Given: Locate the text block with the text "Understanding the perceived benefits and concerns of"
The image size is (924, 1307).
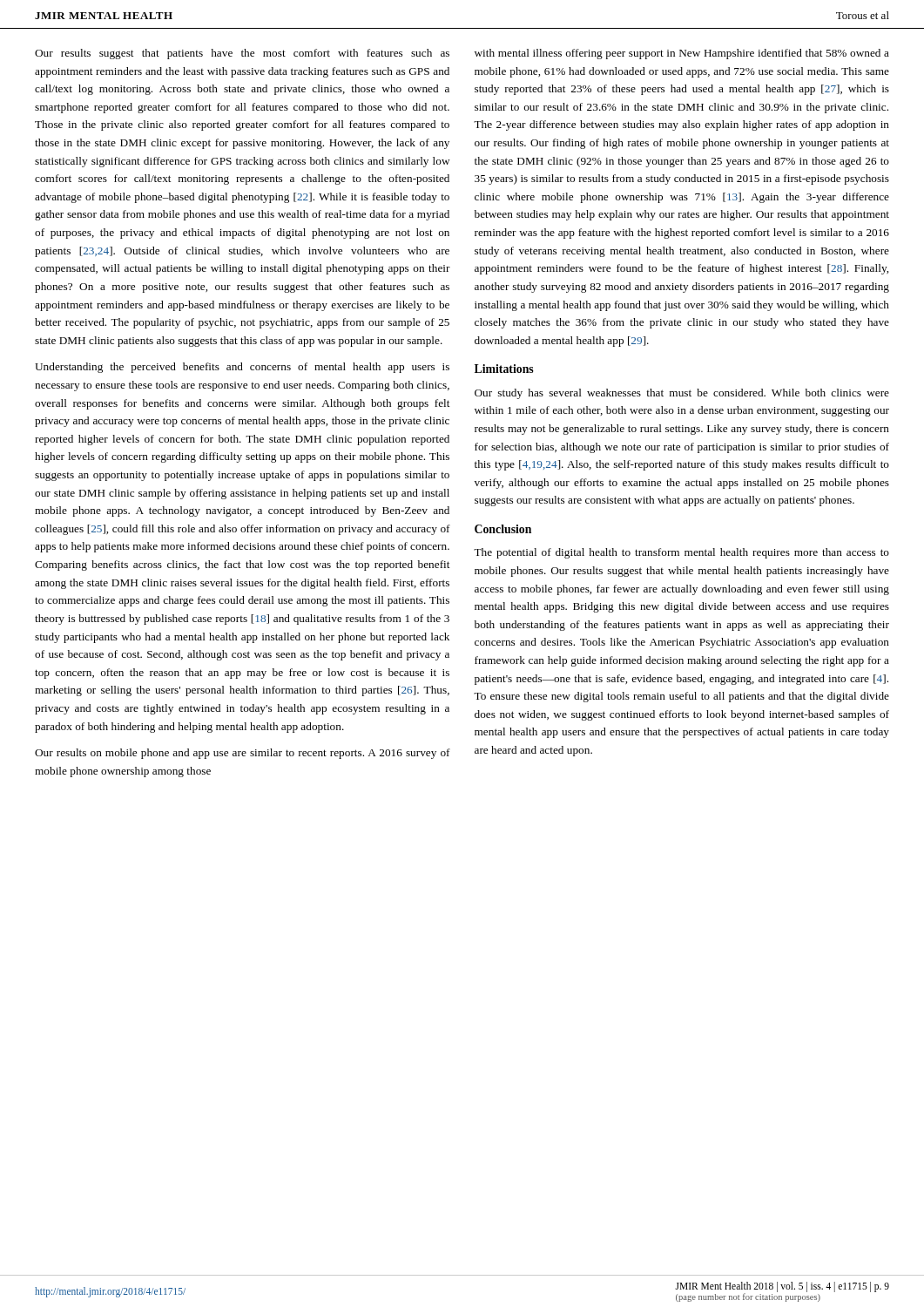Looking at the screenshot, I should point(242,547).
